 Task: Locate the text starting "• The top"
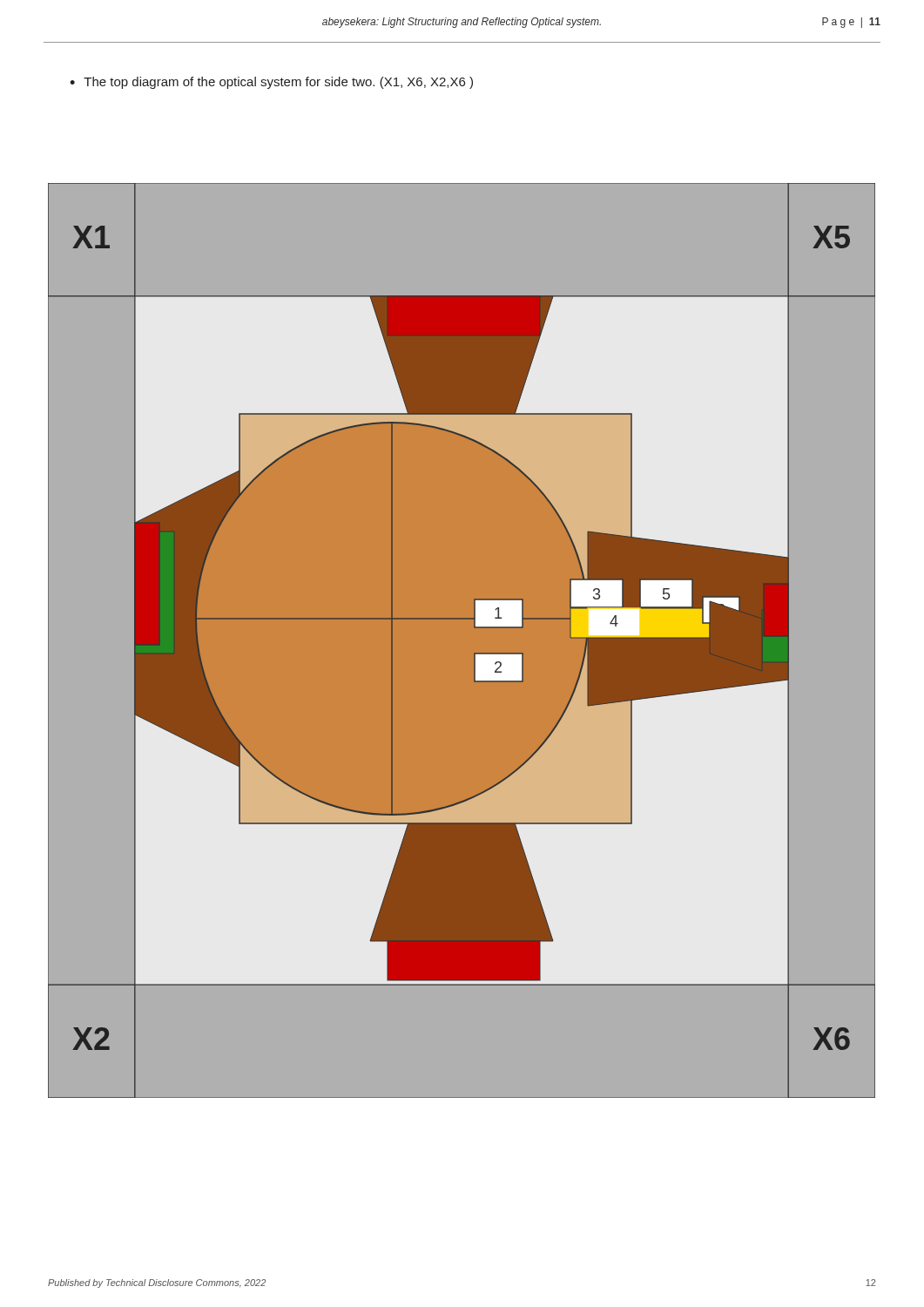(272, 84)
